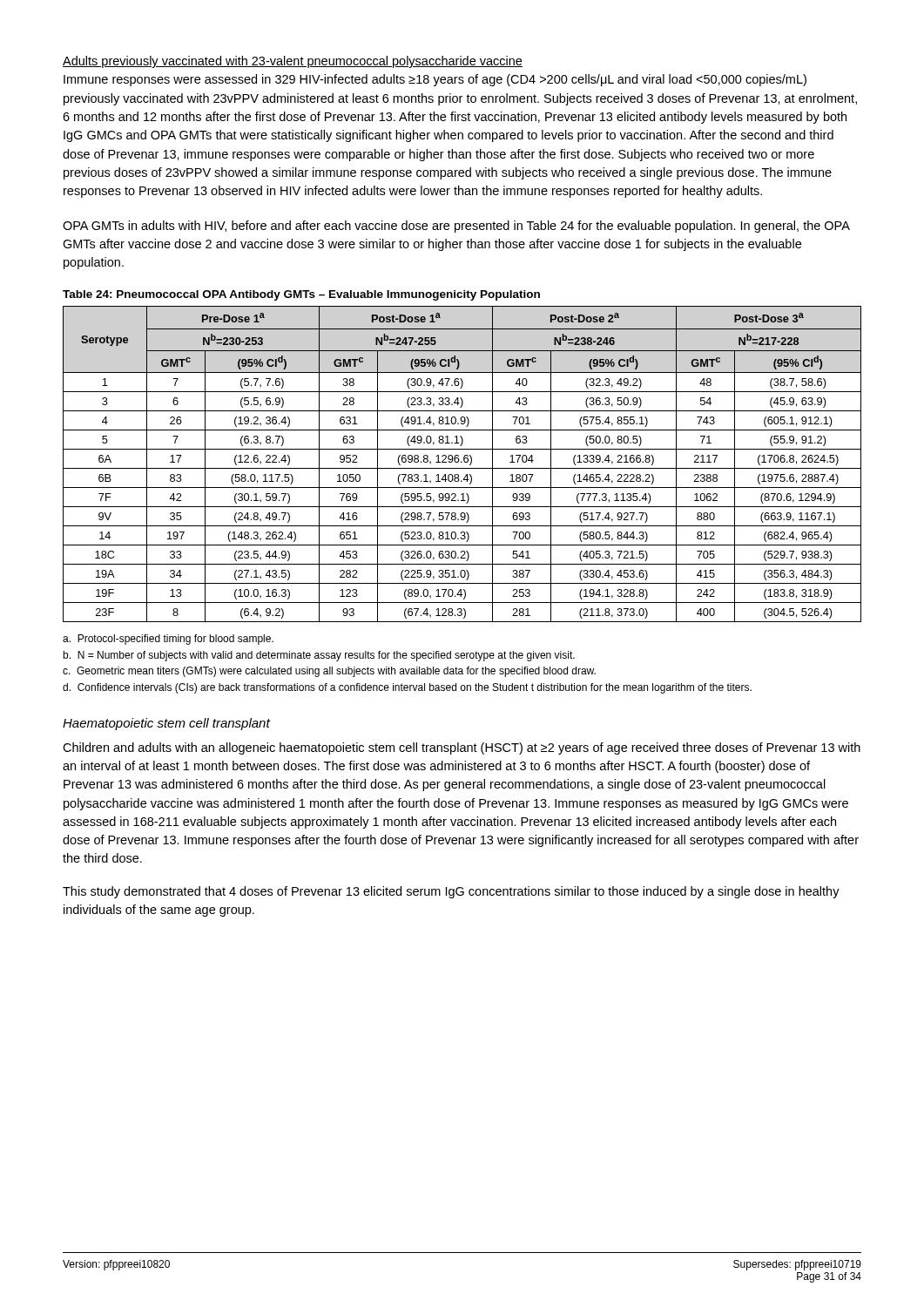Navigate to the text block starting "Table 24: Pneumococcal OPA Antibody"
The width and height of the screenshot is (924, 1307).
302,294
